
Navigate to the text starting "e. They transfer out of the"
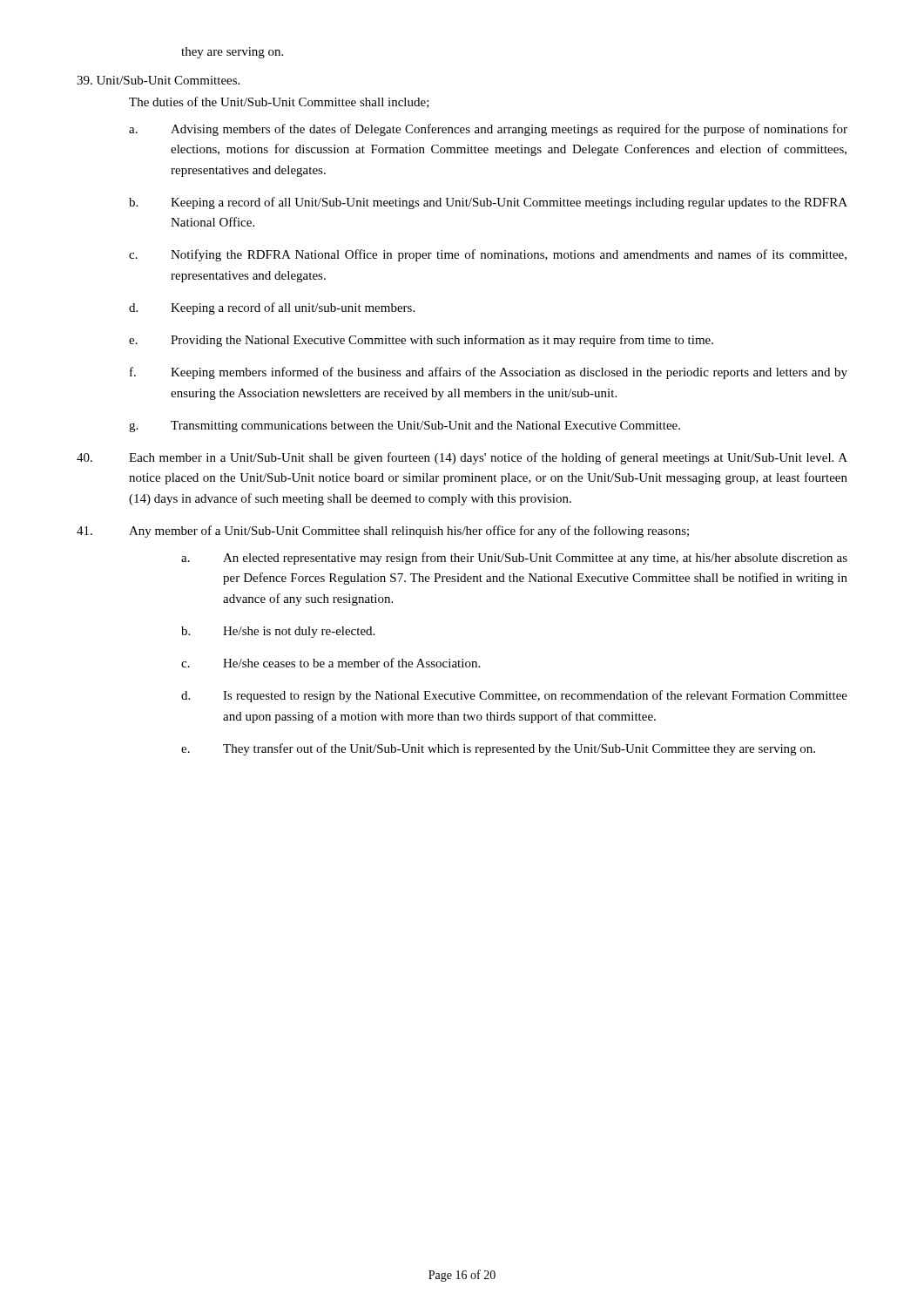[514, 749]
